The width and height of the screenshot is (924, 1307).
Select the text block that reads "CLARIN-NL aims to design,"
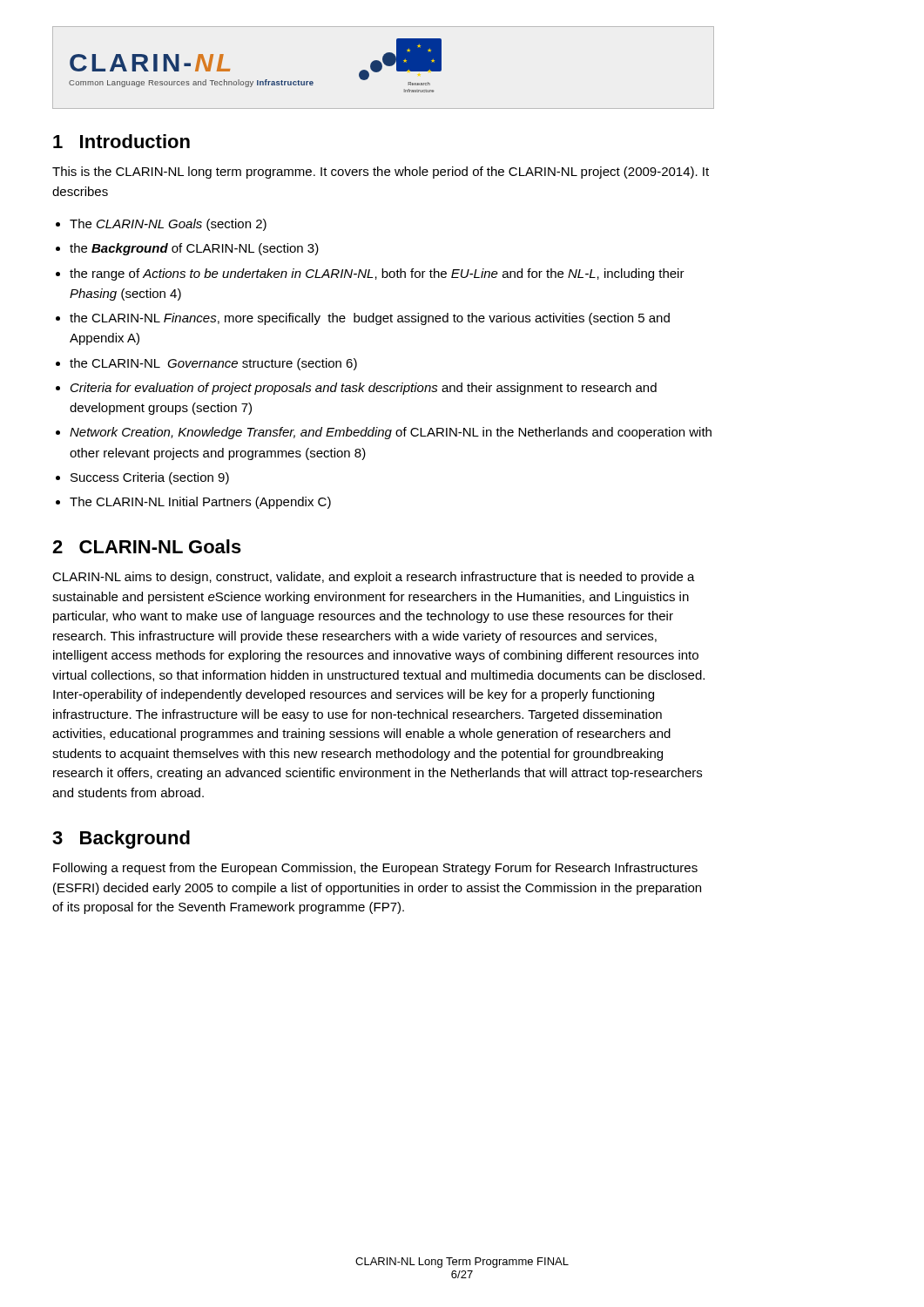click(383, 685)
